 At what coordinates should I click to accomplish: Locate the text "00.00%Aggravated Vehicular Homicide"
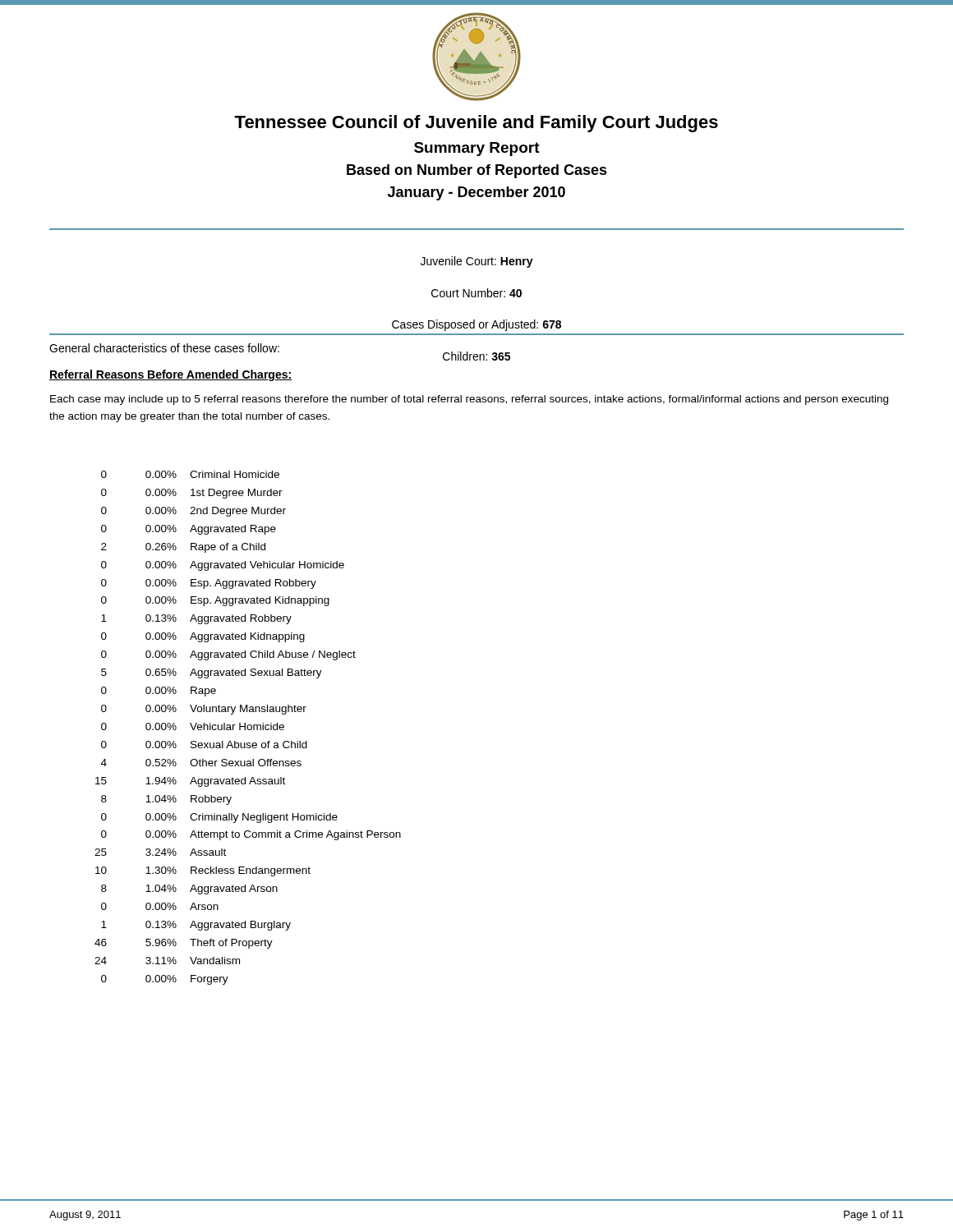click(x=223, y=566)
